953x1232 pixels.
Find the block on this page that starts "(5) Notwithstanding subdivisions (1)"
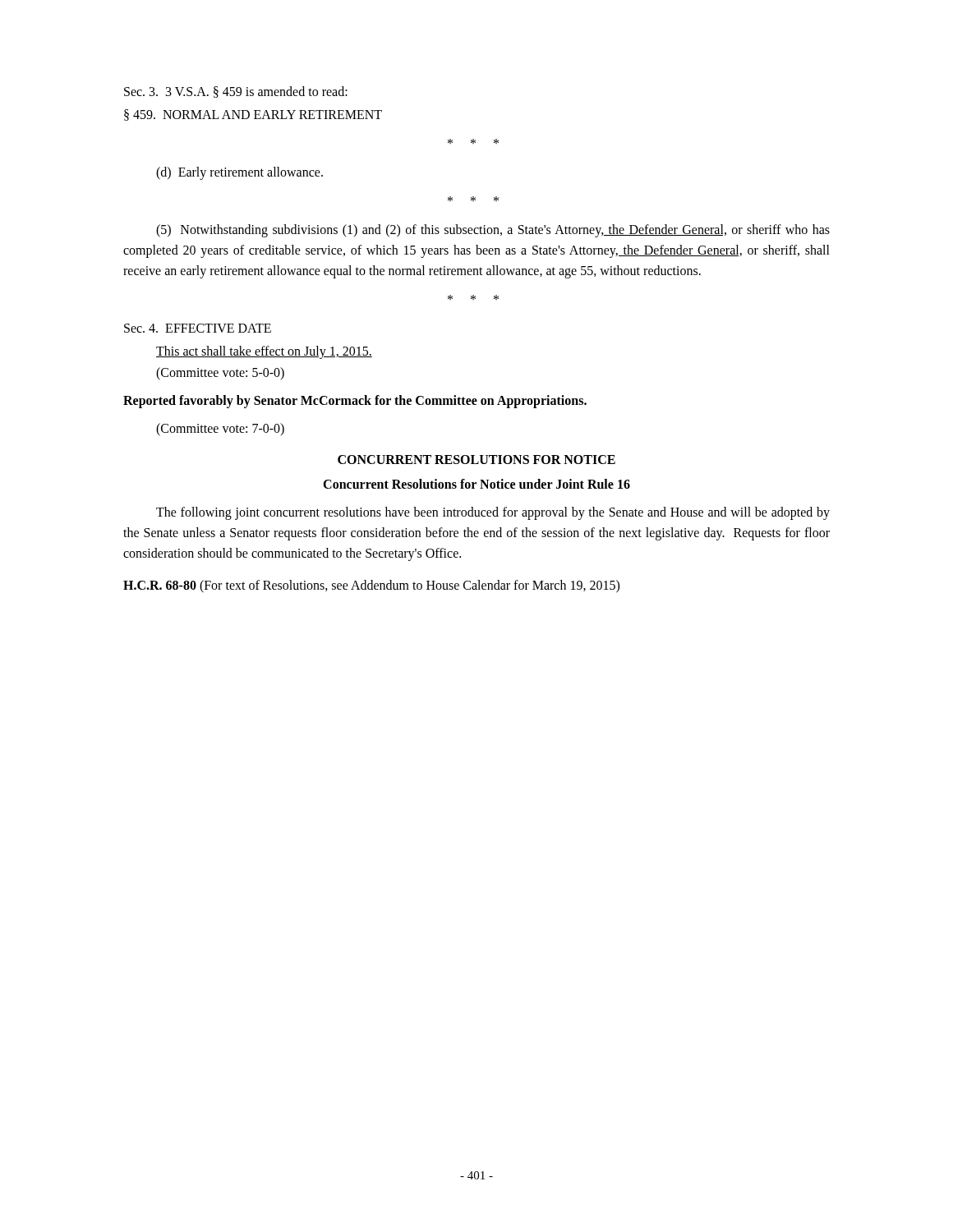point(476,251)
